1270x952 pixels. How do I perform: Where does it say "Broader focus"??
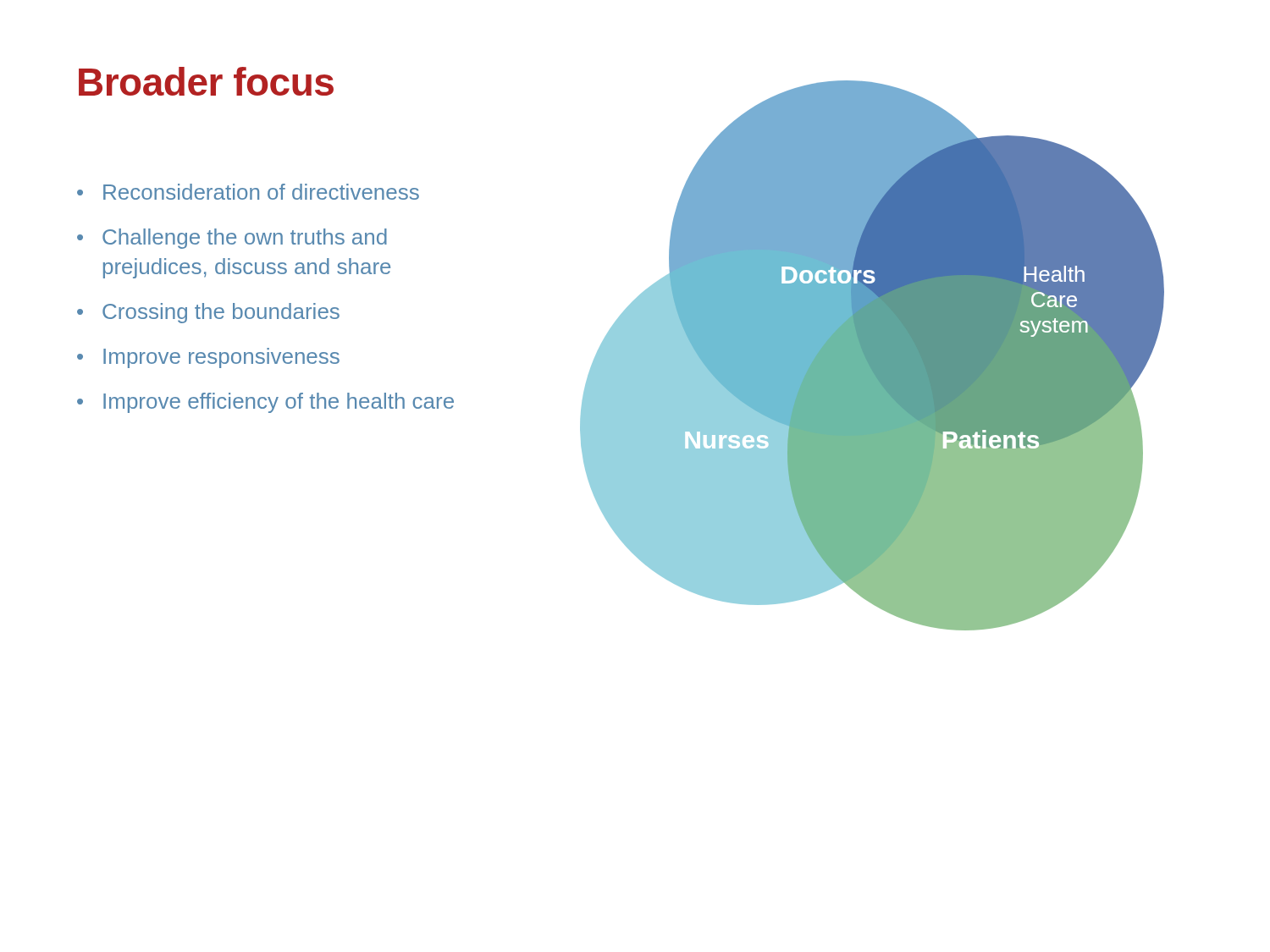205,82
